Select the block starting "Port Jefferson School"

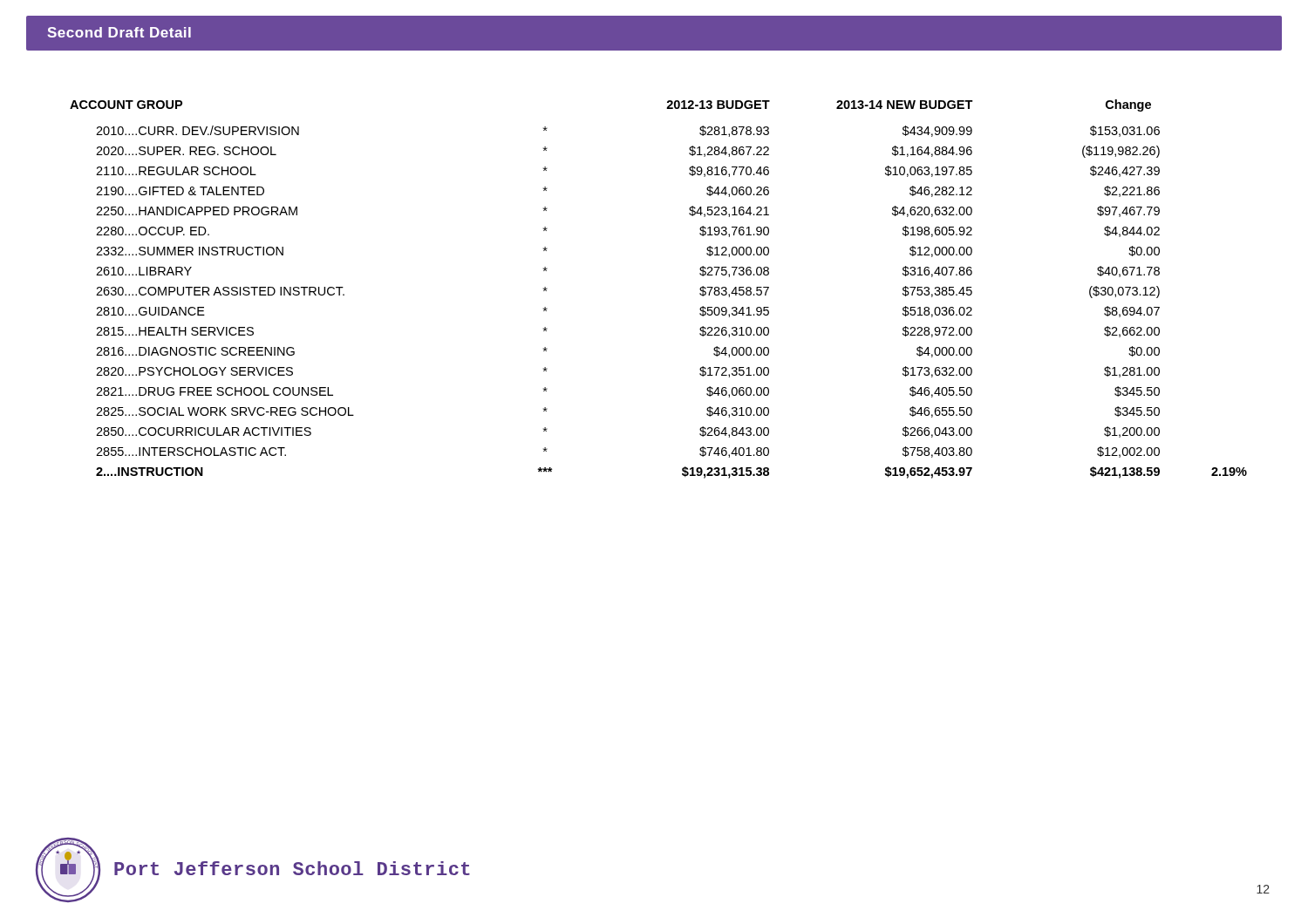pyautogui.click(x=293, y=870)
